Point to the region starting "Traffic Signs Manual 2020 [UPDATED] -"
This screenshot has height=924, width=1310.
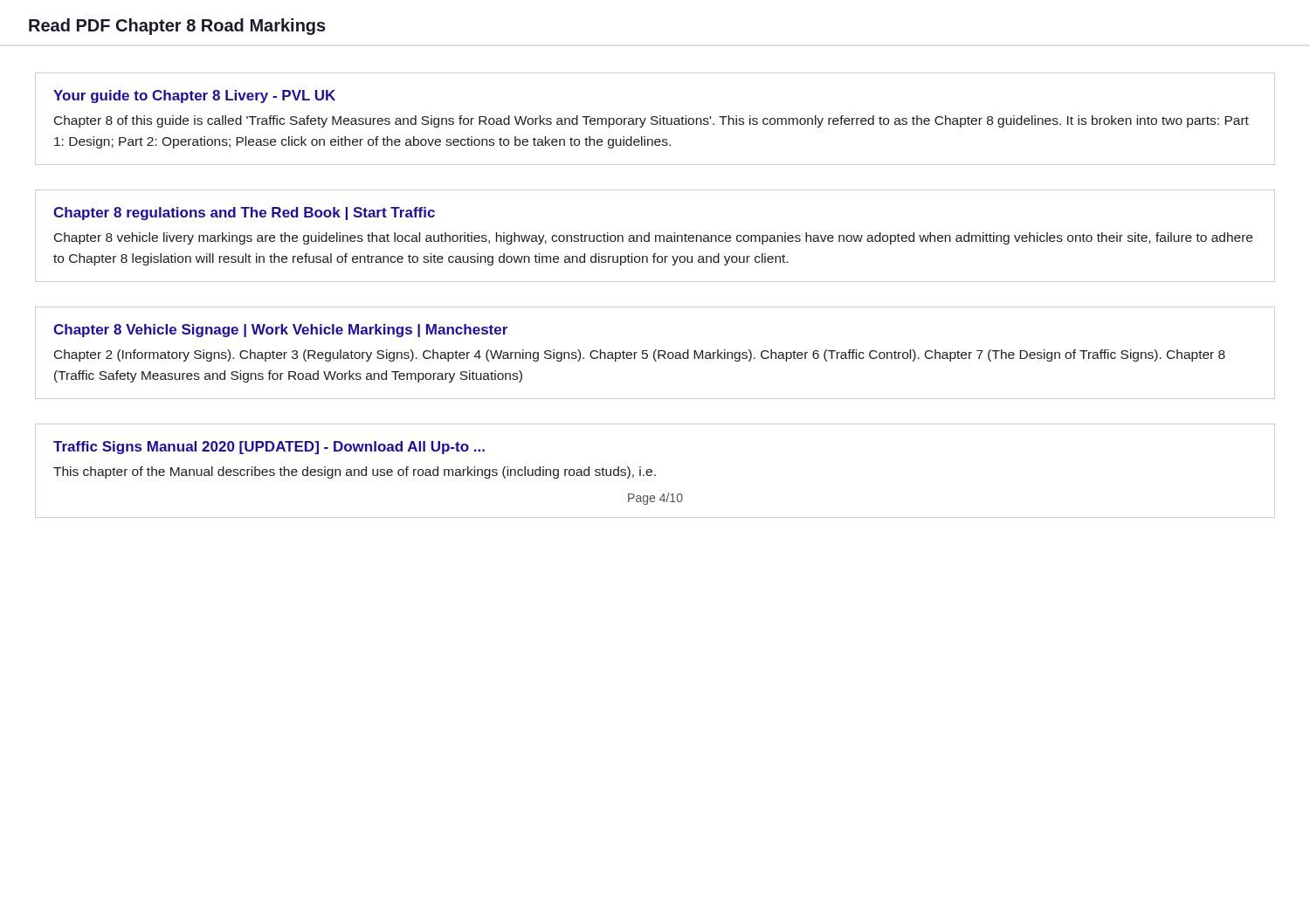point(269,447)
